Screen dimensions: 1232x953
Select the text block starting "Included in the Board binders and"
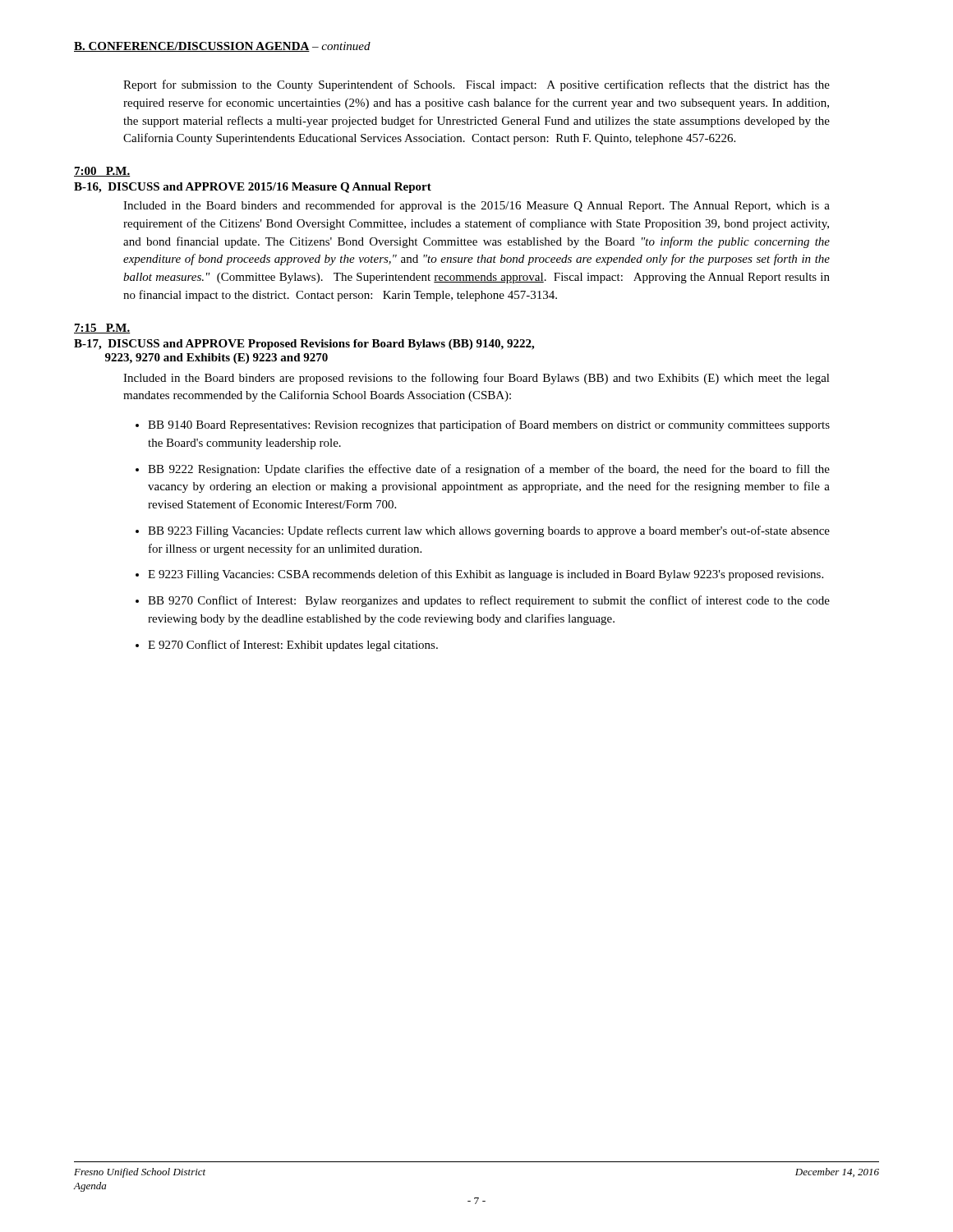pos(476,250)
